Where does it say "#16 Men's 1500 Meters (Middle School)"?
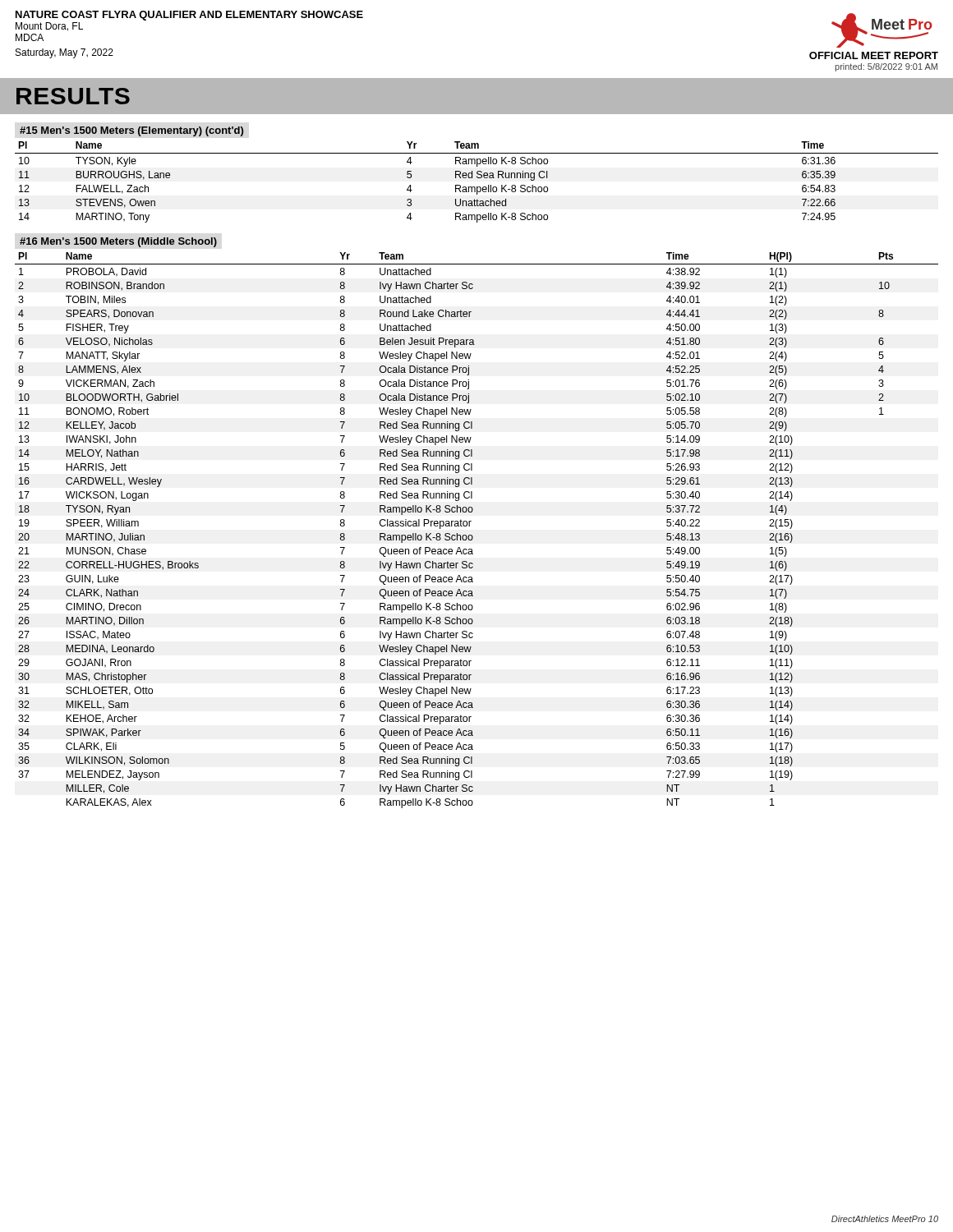 pyautogui.click(x=118, y=241)
